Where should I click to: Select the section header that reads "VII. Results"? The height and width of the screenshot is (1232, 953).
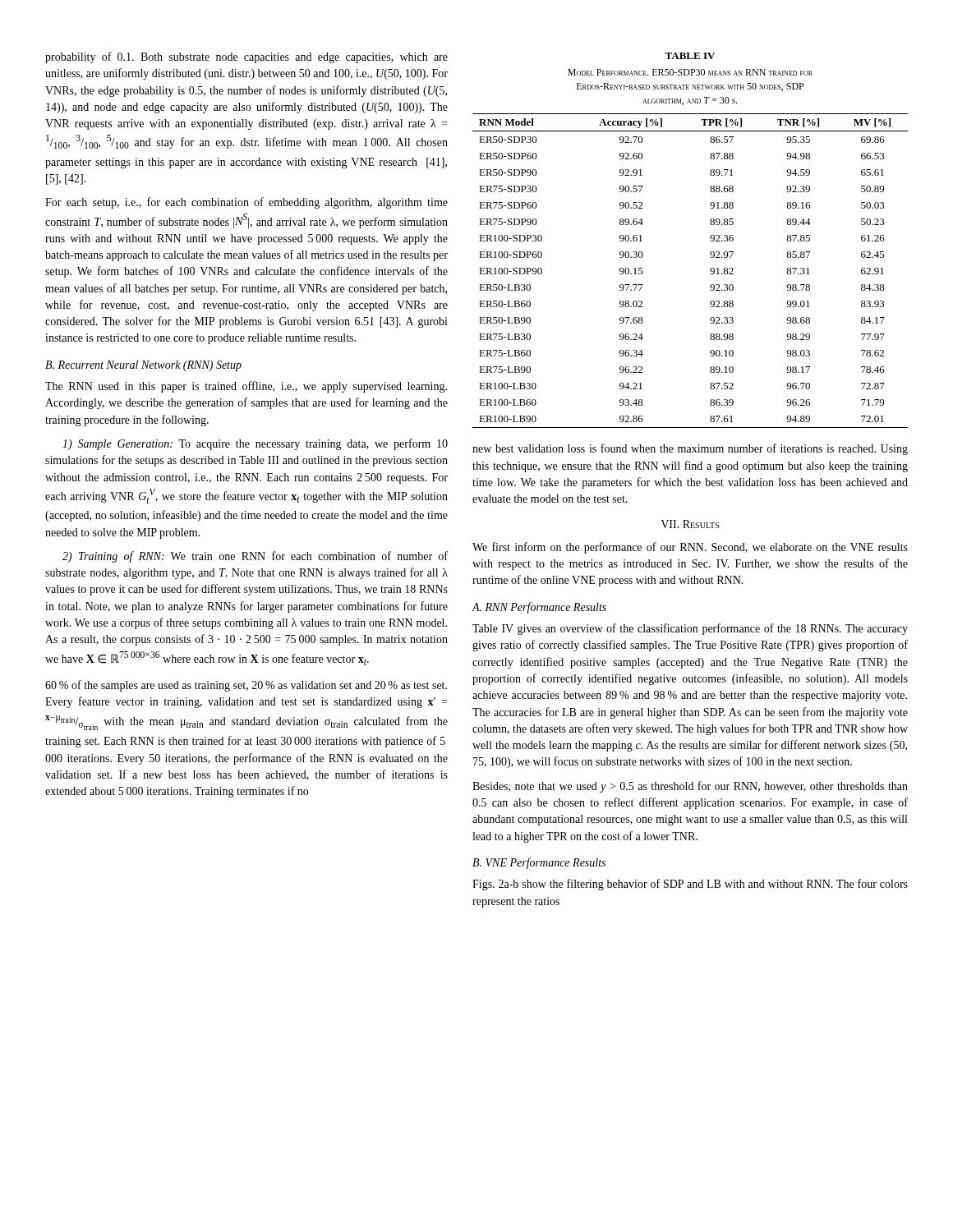point(690,525)
